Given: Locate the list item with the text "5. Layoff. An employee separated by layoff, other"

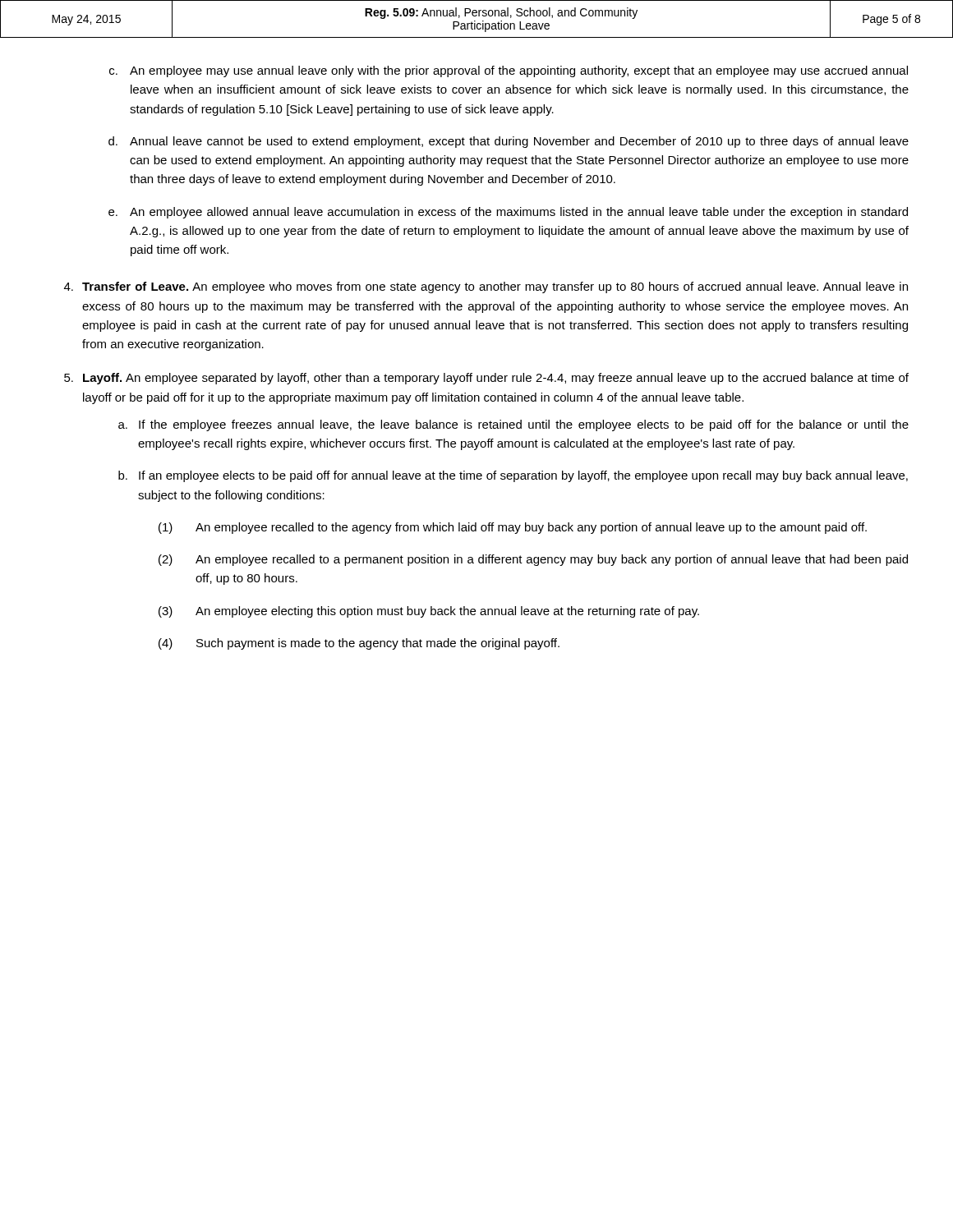Looking at the screenshot, I should (476, 387).
